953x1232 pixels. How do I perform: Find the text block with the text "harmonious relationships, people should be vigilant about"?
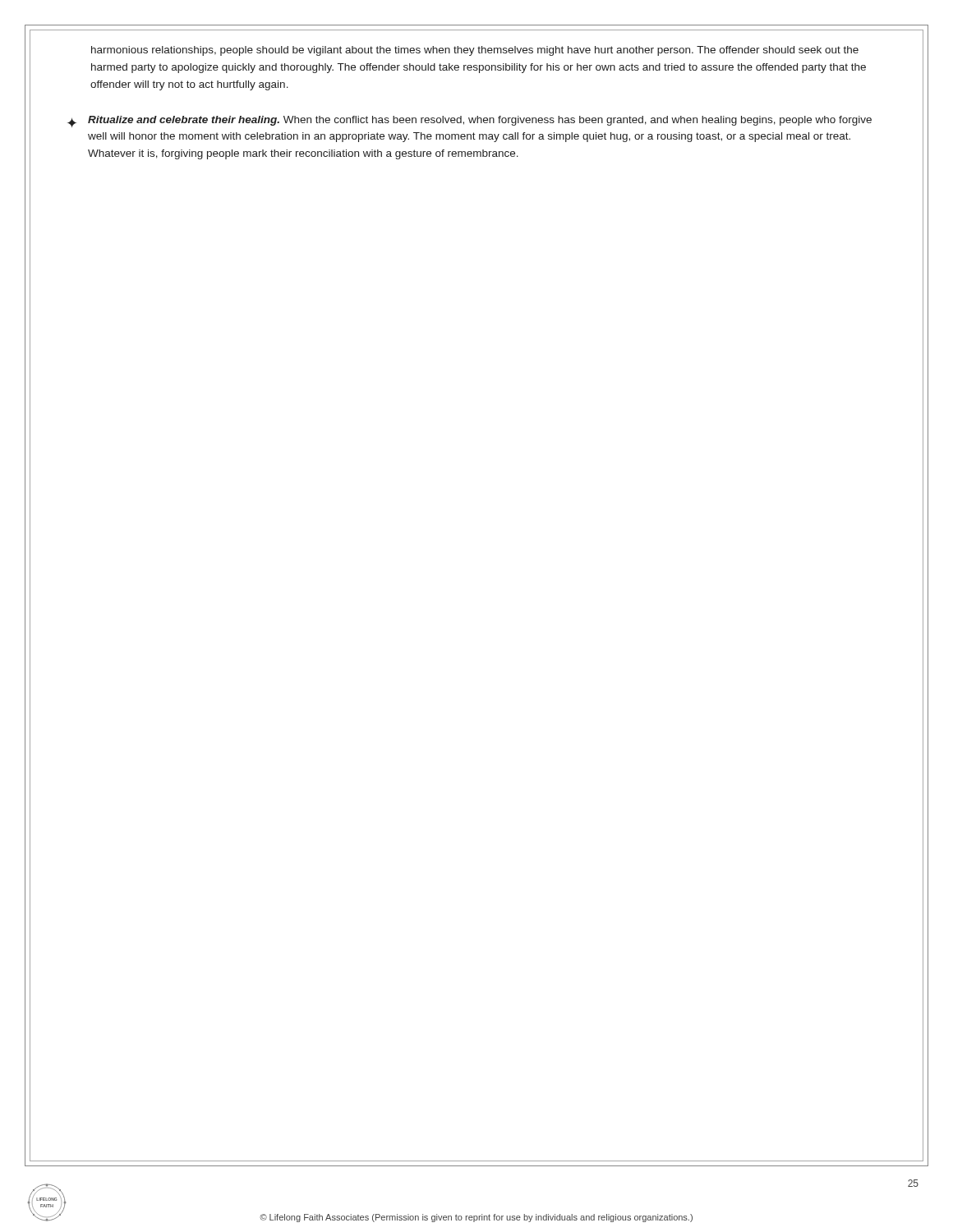pyautogui.click(x=478, y=67)
